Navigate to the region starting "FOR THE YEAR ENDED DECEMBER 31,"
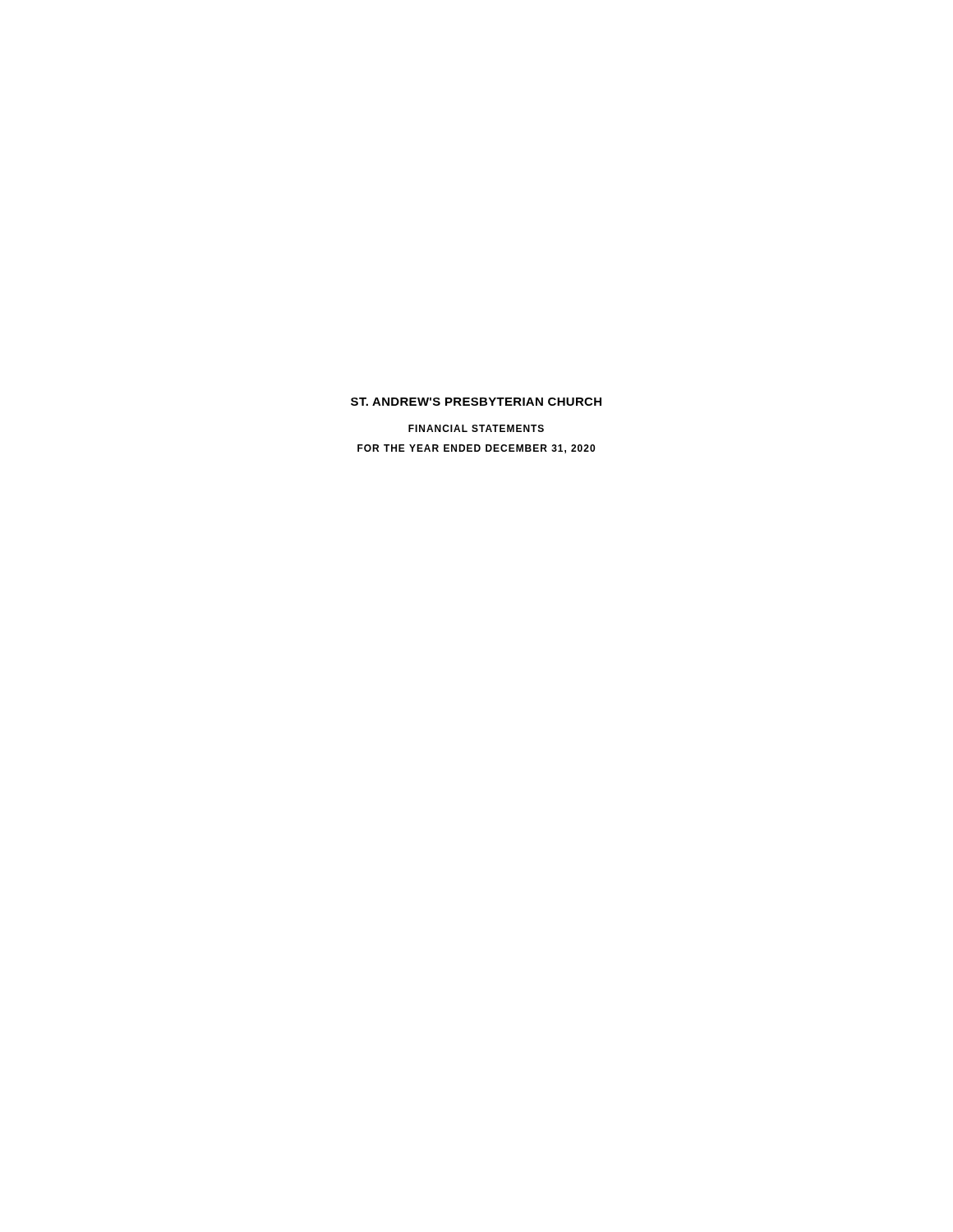 point(476,448)
